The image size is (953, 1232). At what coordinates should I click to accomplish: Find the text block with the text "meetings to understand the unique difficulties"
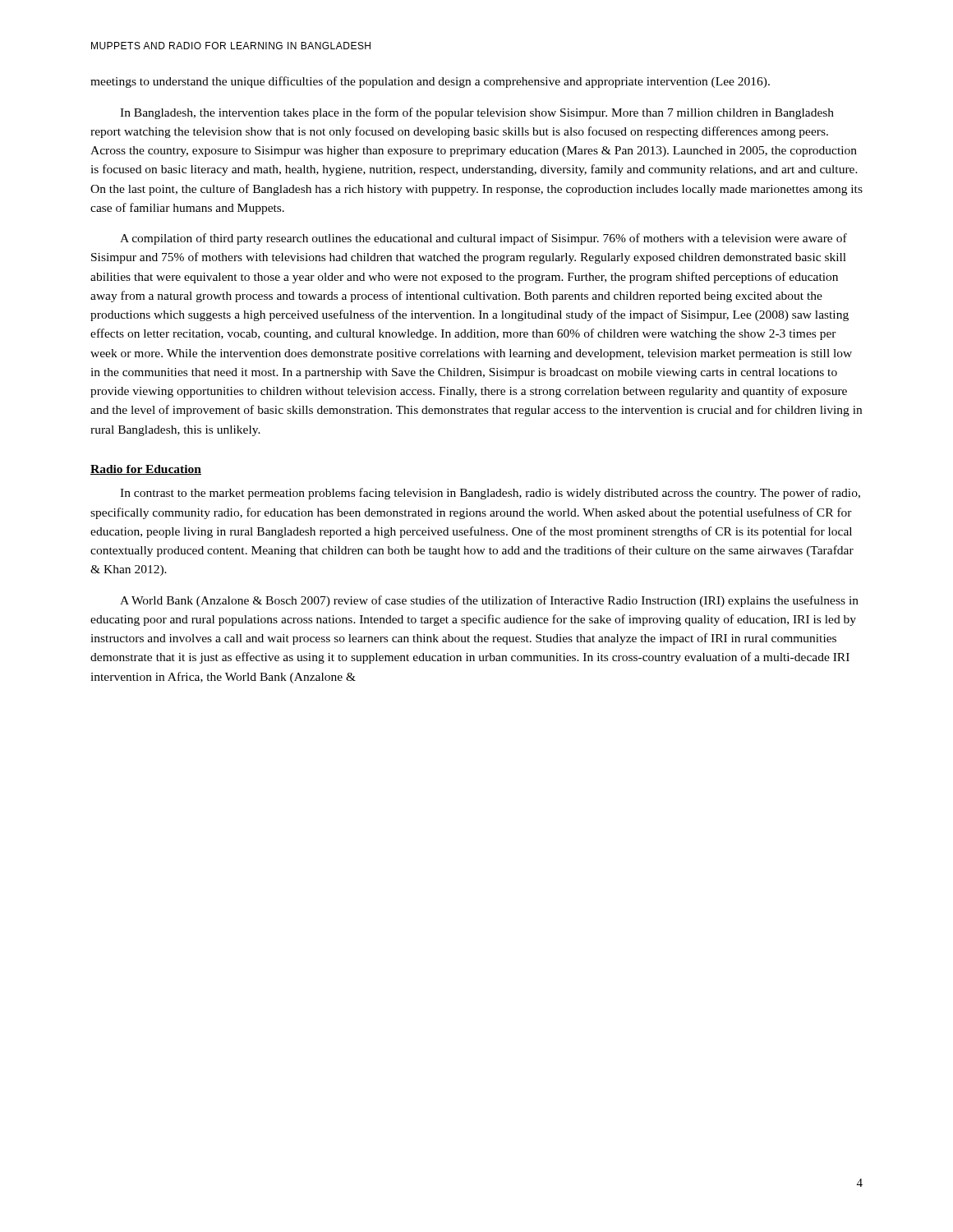click(x=476, y=144)
